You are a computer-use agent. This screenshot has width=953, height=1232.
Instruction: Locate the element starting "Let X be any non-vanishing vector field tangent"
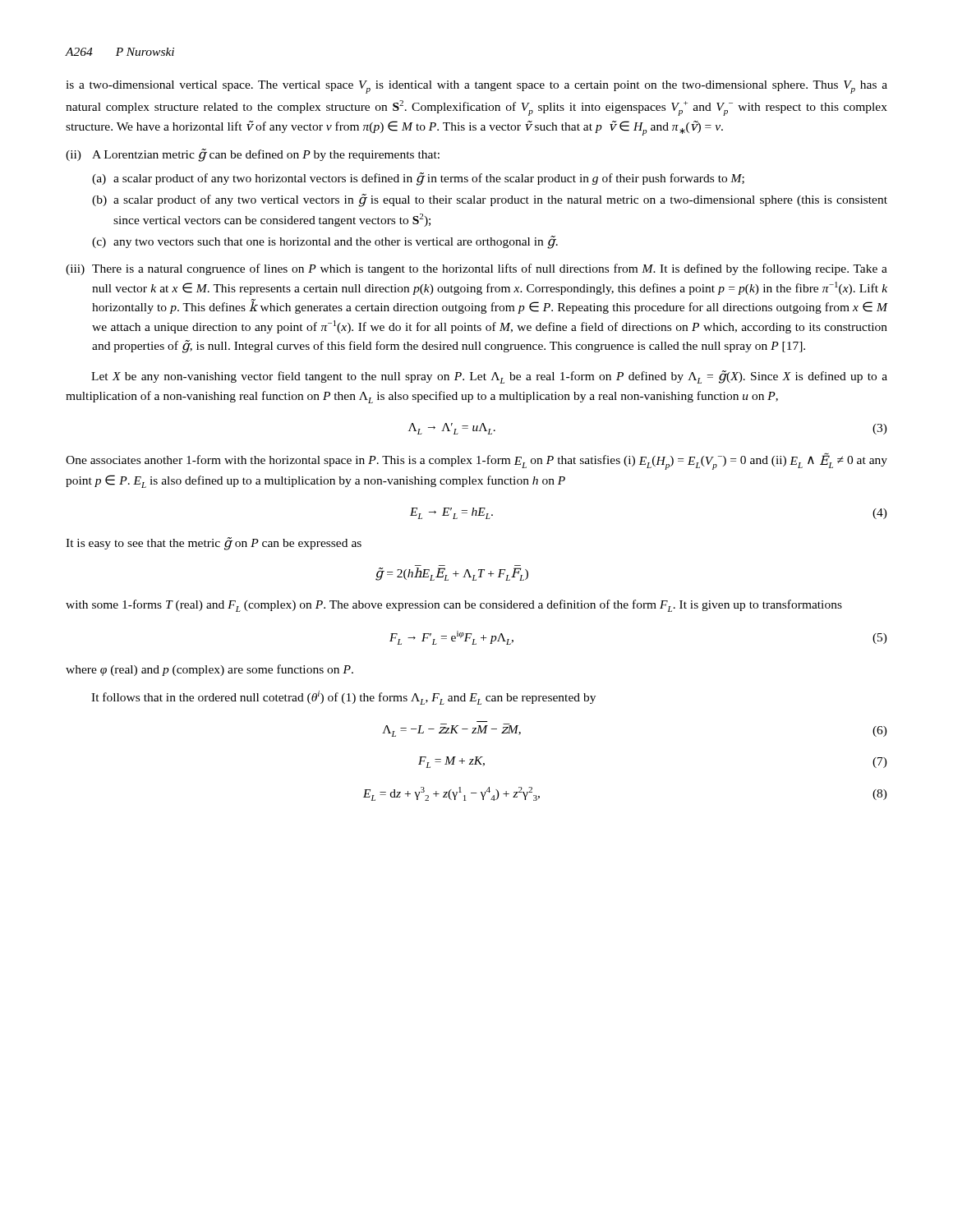476,387
